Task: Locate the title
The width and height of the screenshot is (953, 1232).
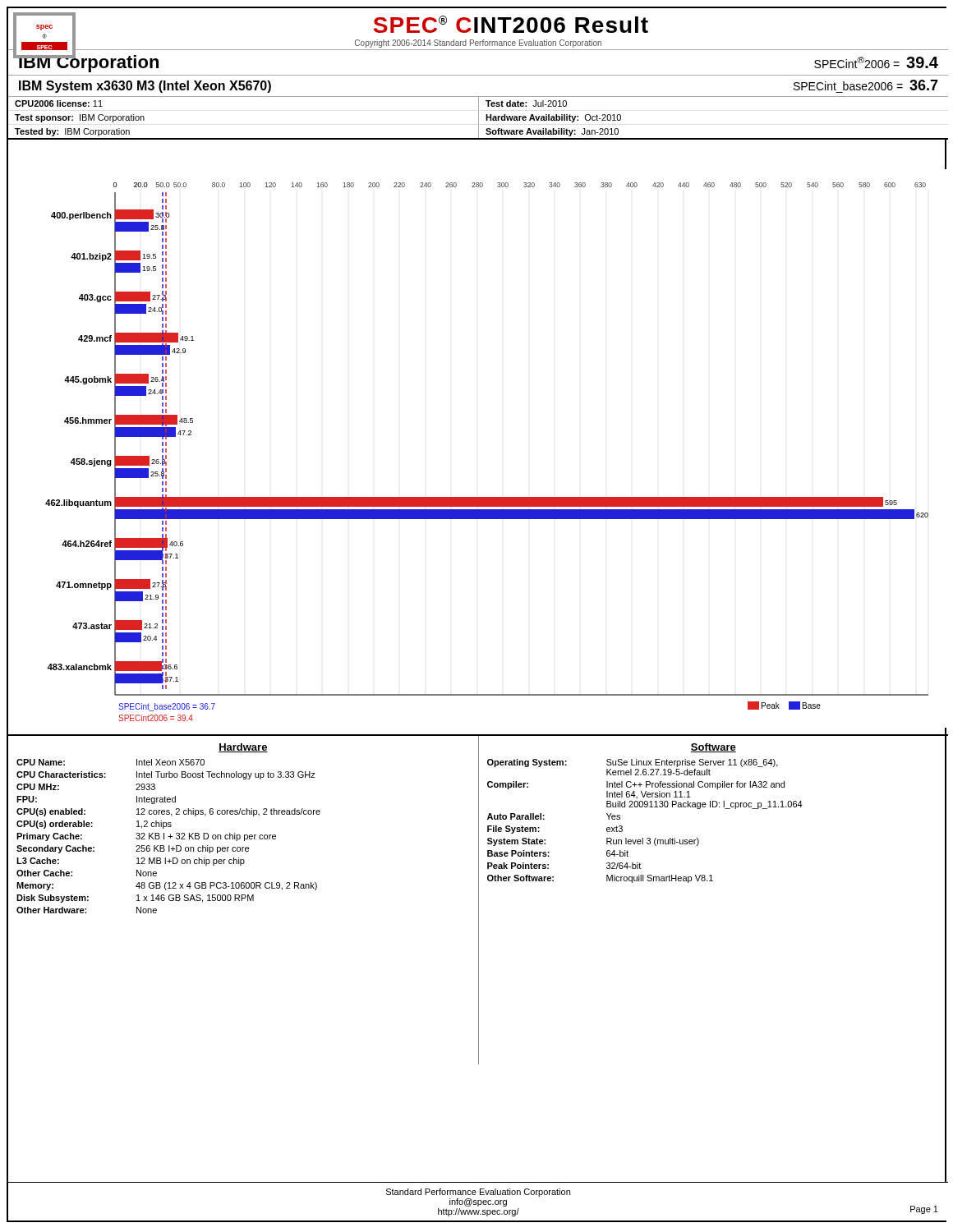Action: [511, 25]
